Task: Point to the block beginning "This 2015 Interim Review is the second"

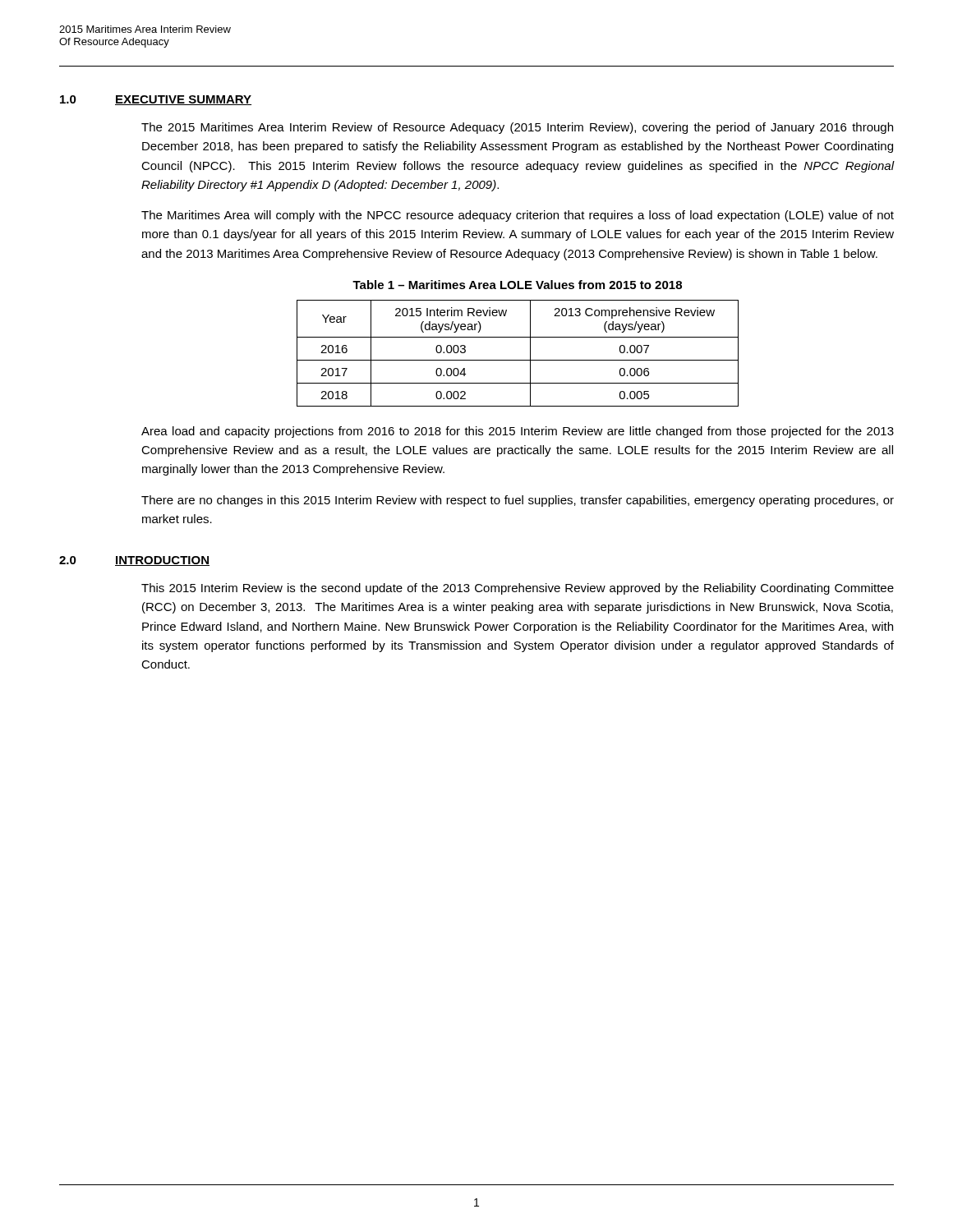Action: [x=518, y=626]
